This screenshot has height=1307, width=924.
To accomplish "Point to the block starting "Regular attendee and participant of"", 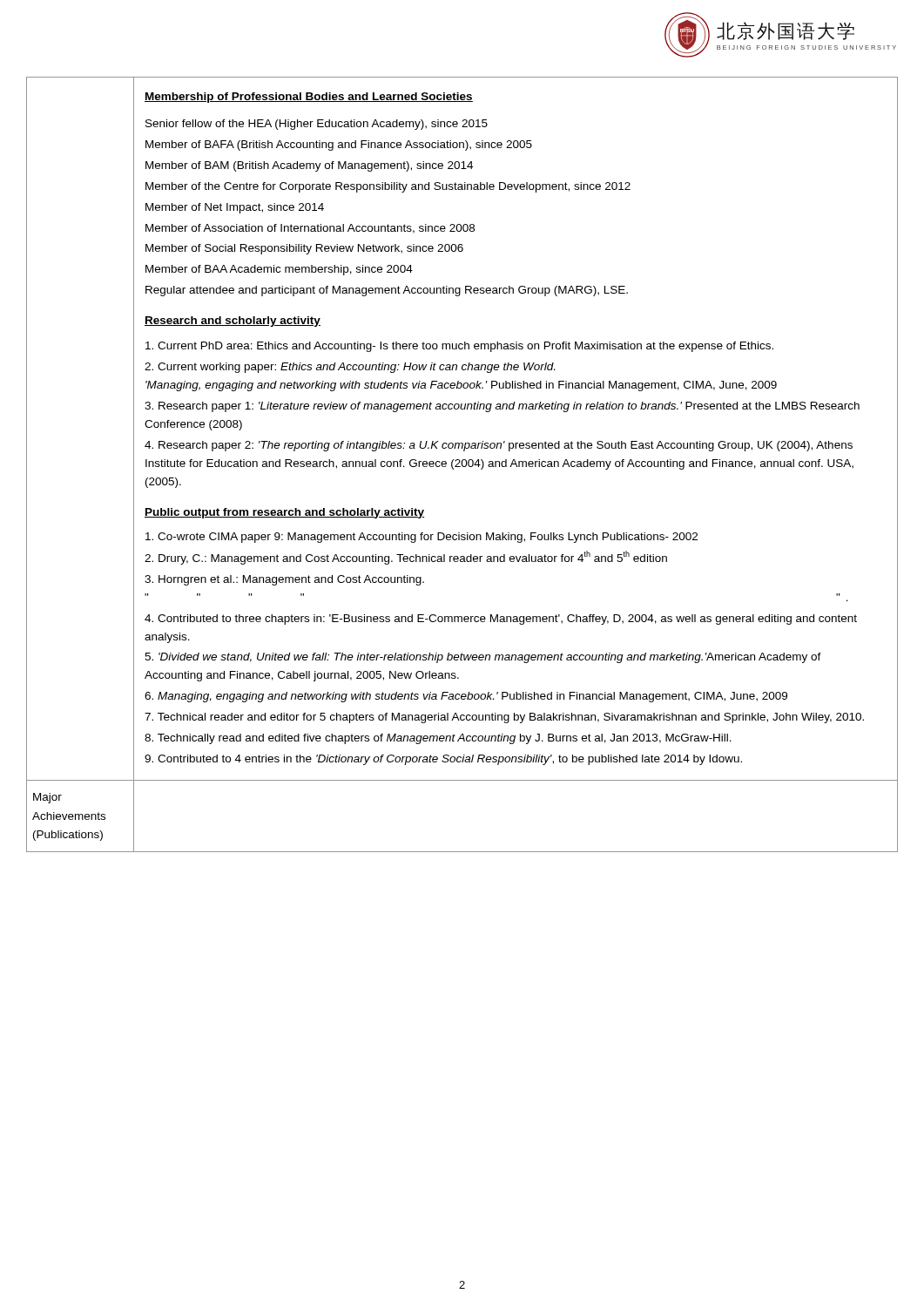I will [513, 291].
